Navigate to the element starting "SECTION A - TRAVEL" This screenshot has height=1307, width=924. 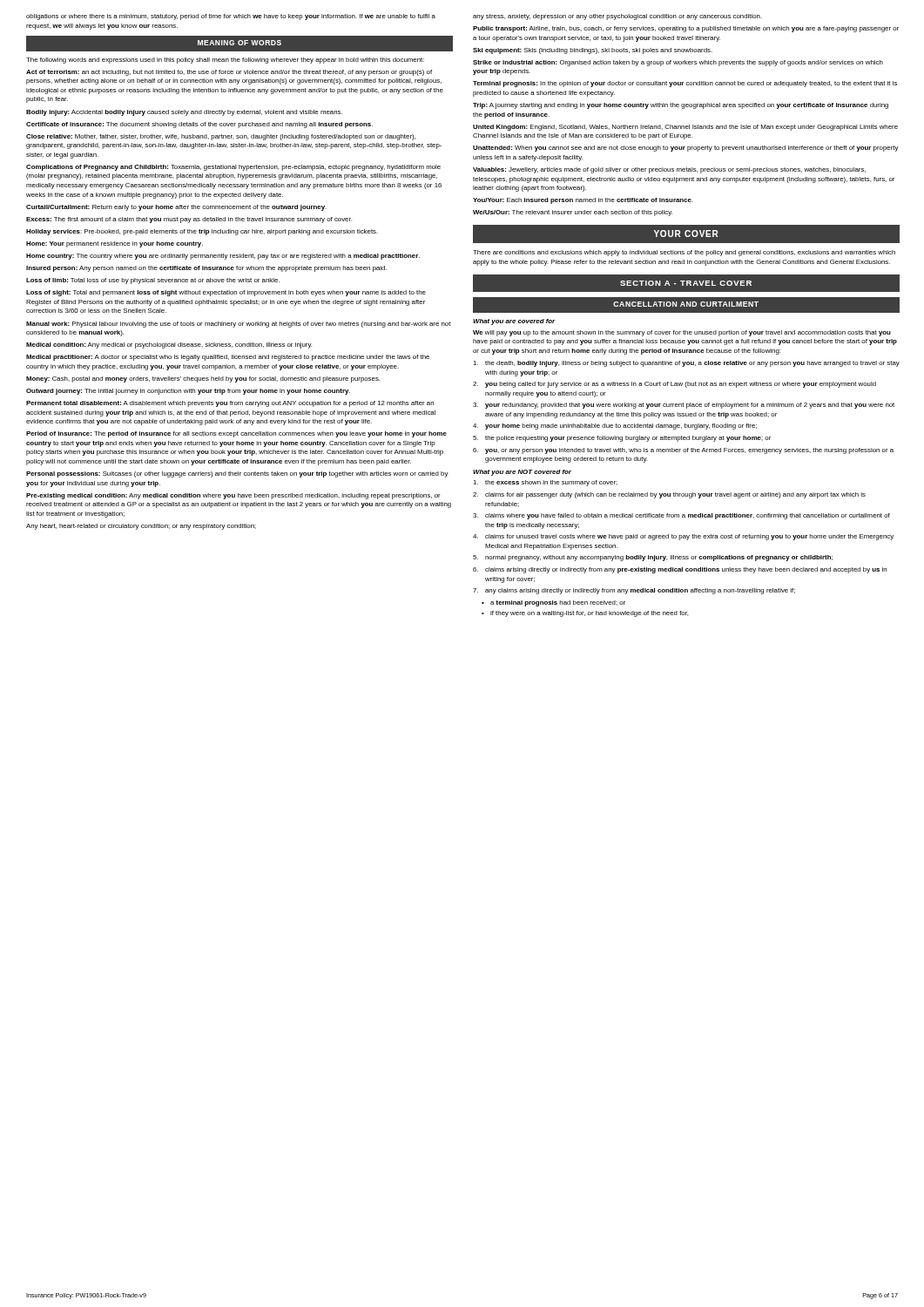pos(686,283)
